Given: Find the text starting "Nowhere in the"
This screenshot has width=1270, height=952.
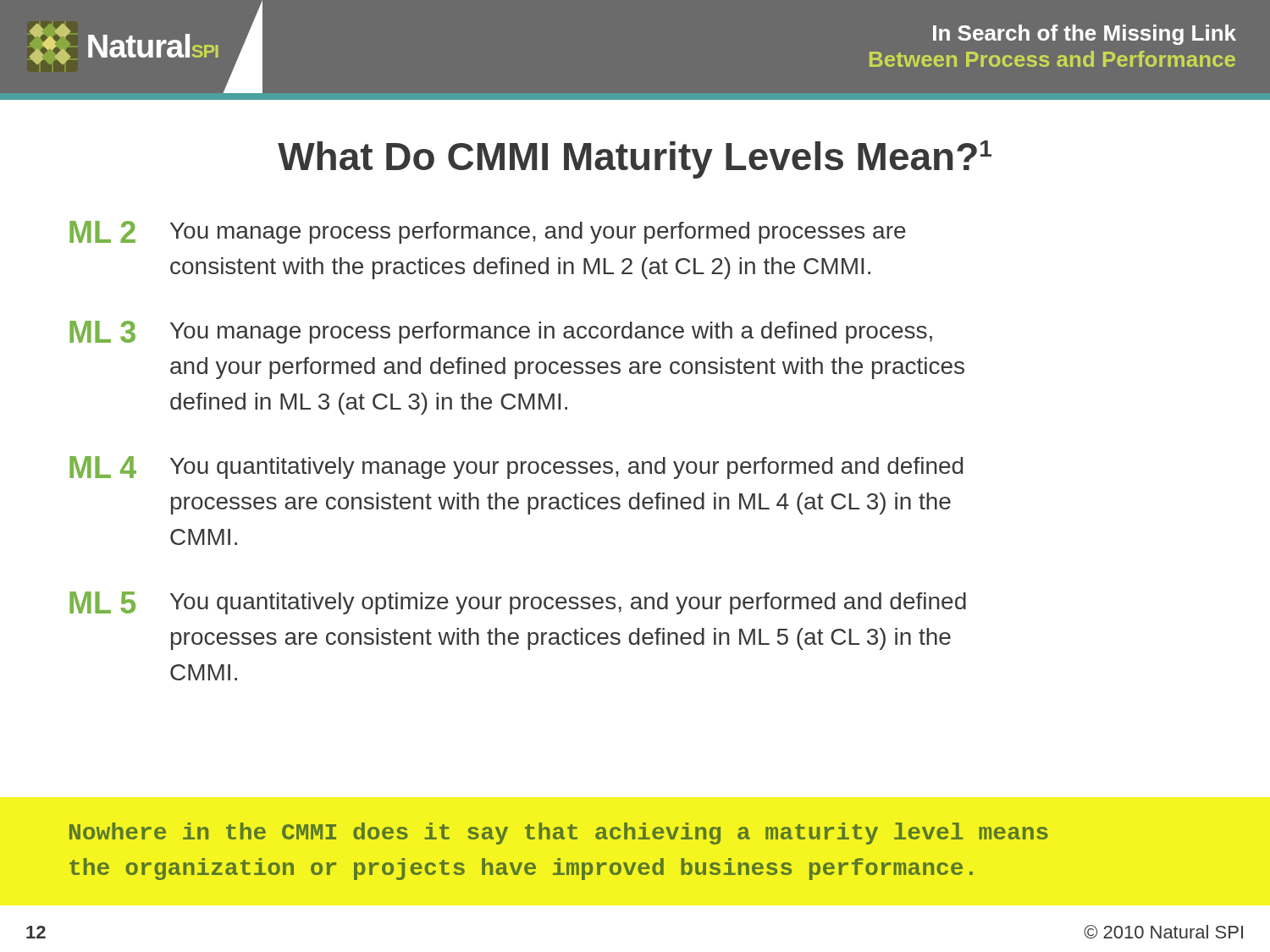Looking at the screenshot, I should (635, 851).
